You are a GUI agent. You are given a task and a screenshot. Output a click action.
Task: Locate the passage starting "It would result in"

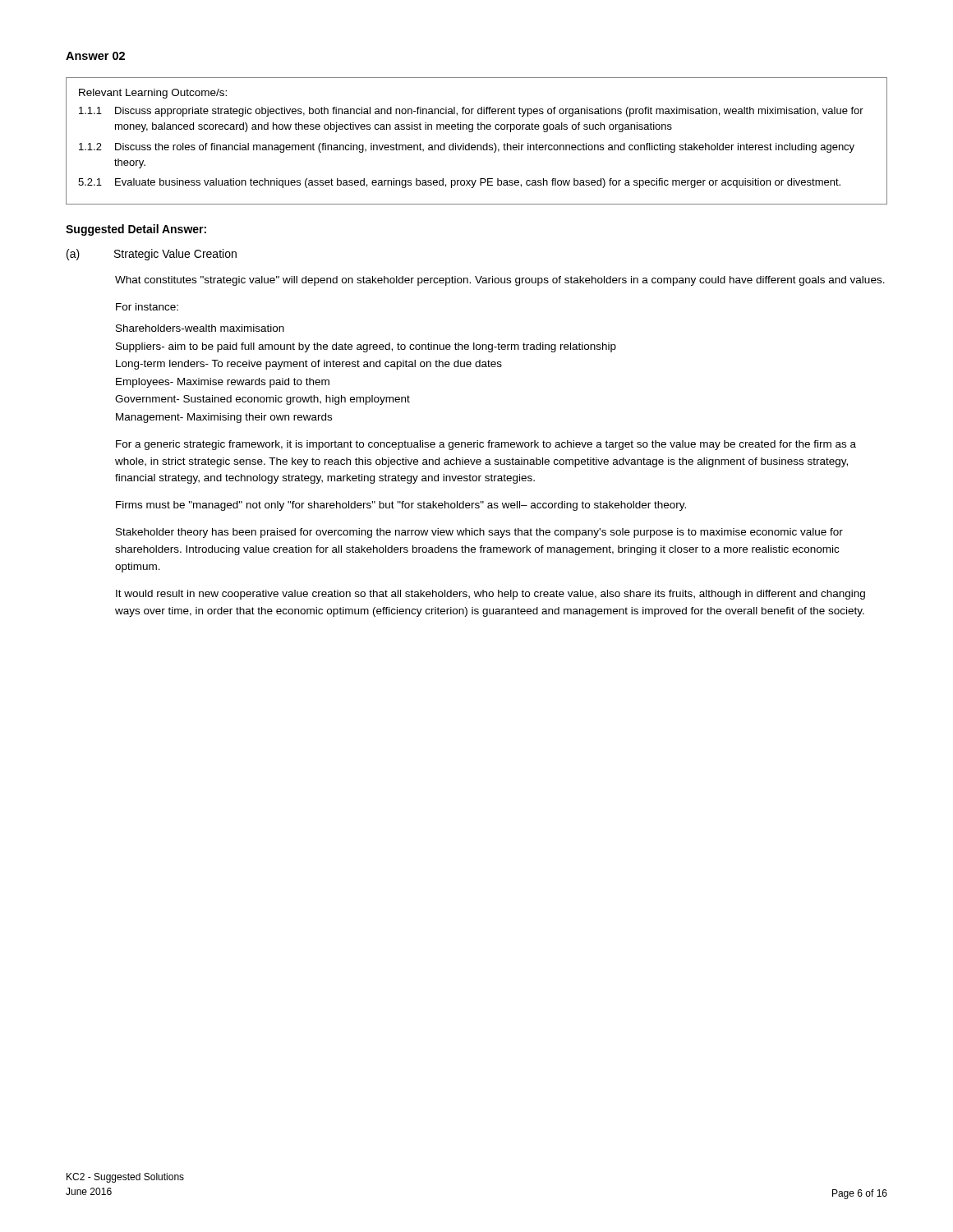click(x=501, y=603)
